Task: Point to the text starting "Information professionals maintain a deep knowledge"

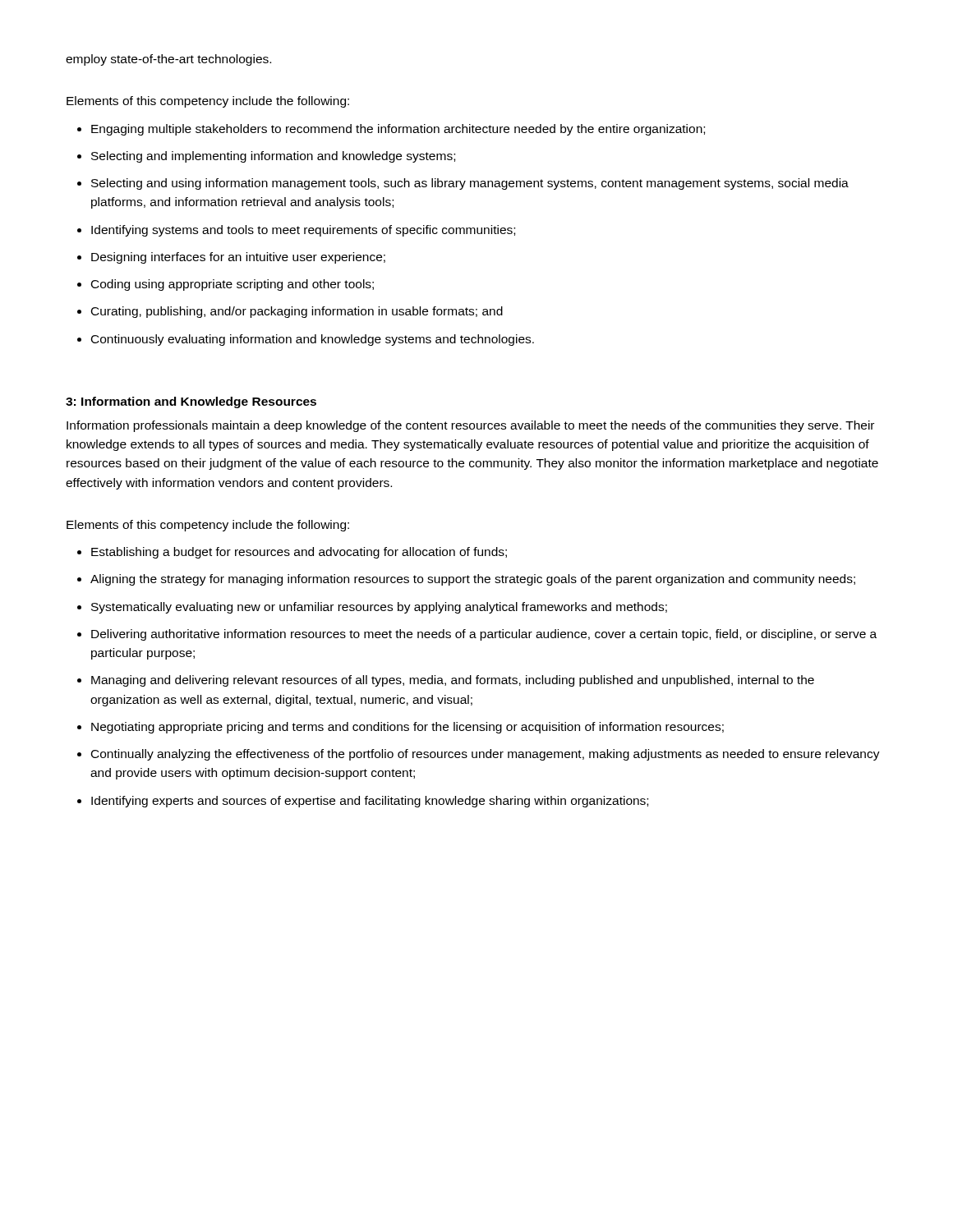Action: [472, 453]
